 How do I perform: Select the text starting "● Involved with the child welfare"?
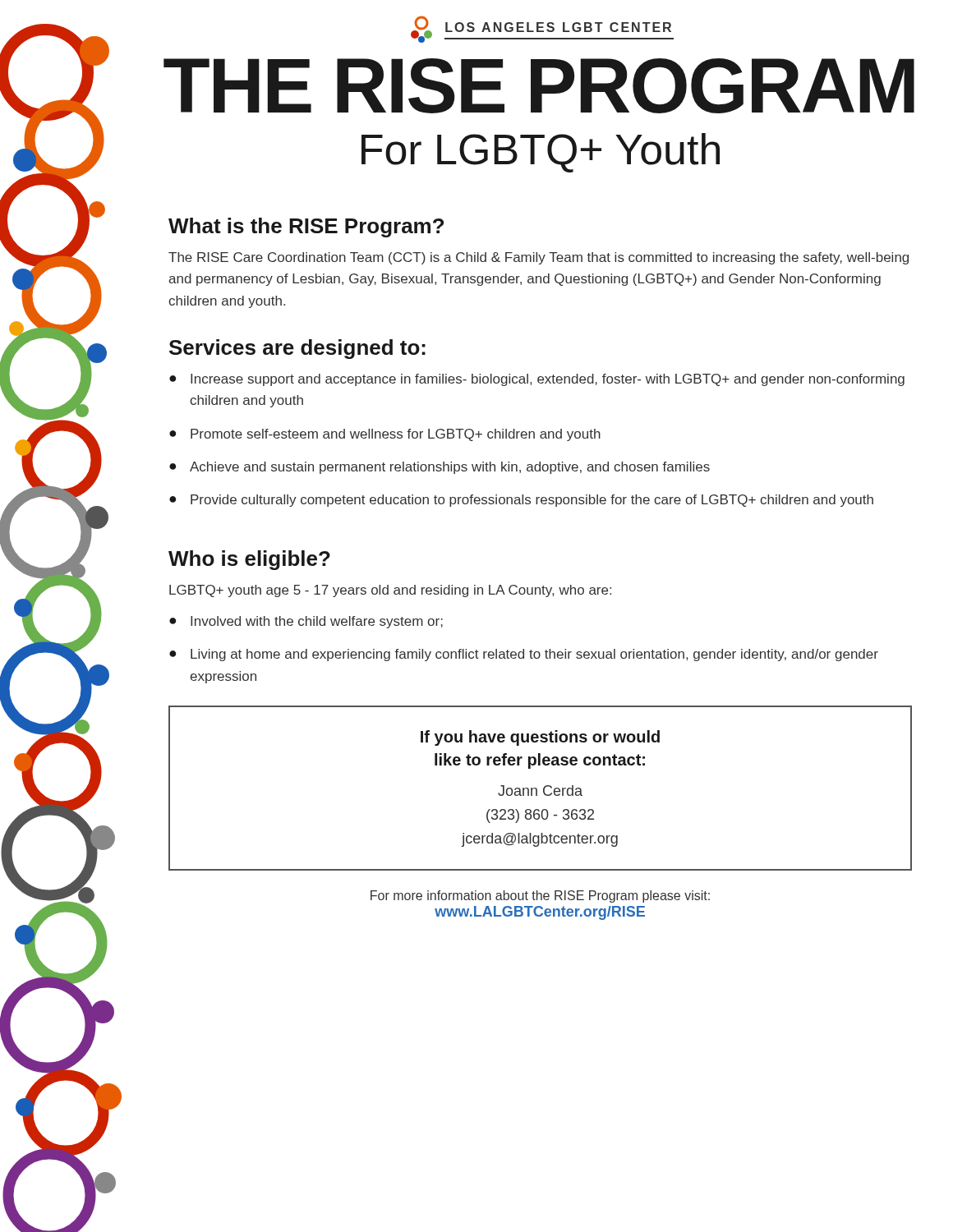tap(306, 622)
